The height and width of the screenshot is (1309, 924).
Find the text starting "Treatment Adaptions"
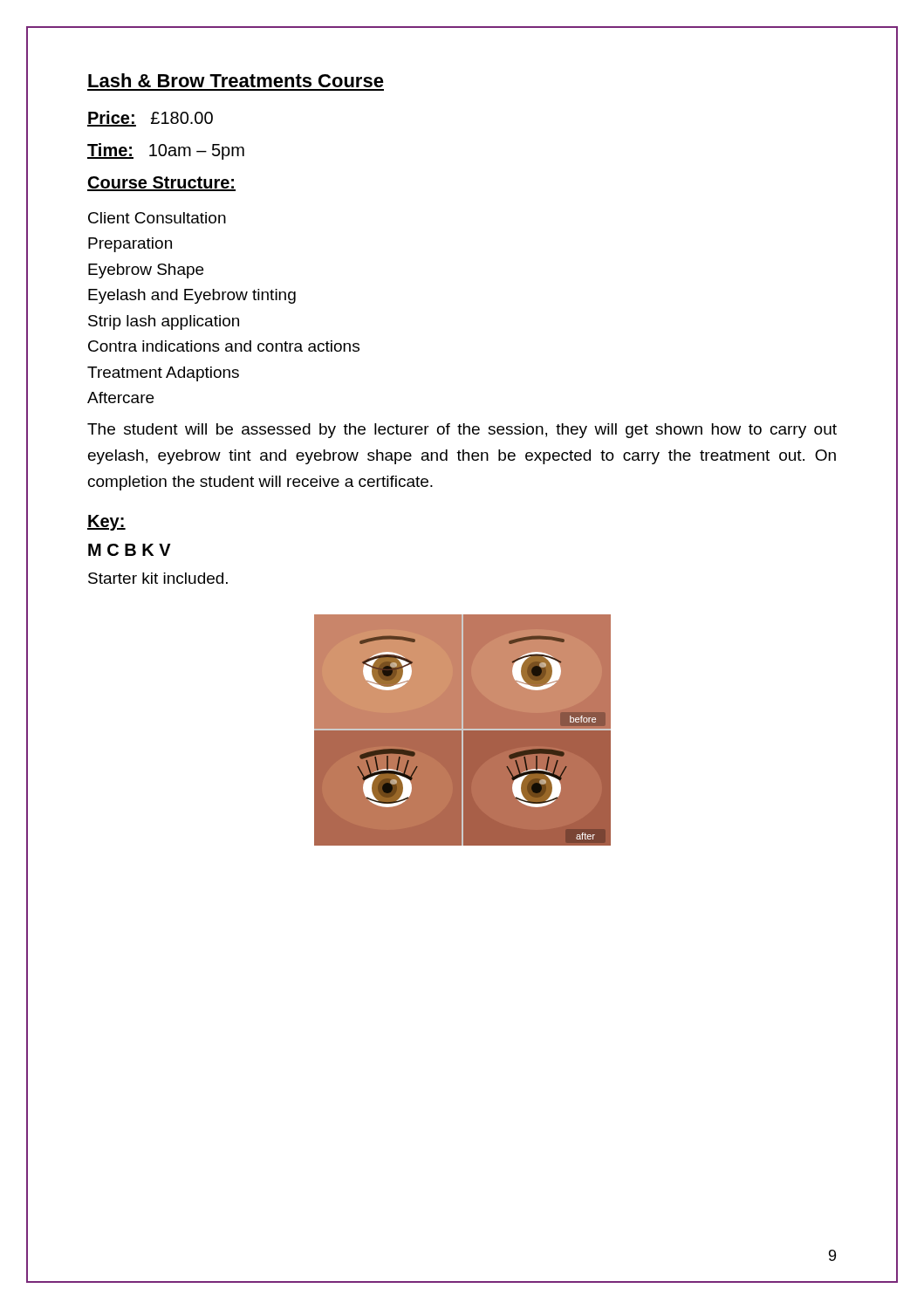pos(163,372)
